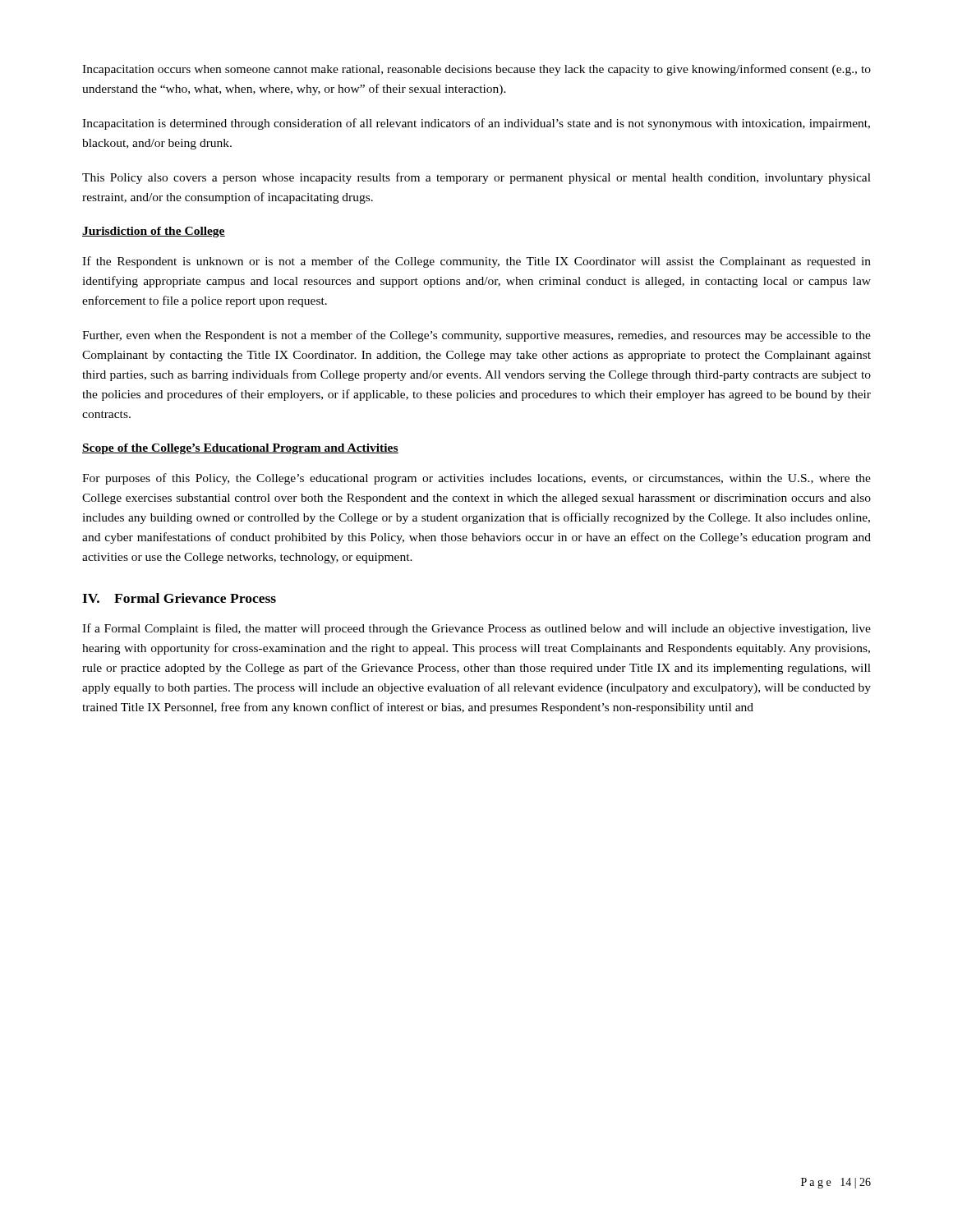Click on the region starting "Incapacitation is determined through consideration"

coord(476,133)
